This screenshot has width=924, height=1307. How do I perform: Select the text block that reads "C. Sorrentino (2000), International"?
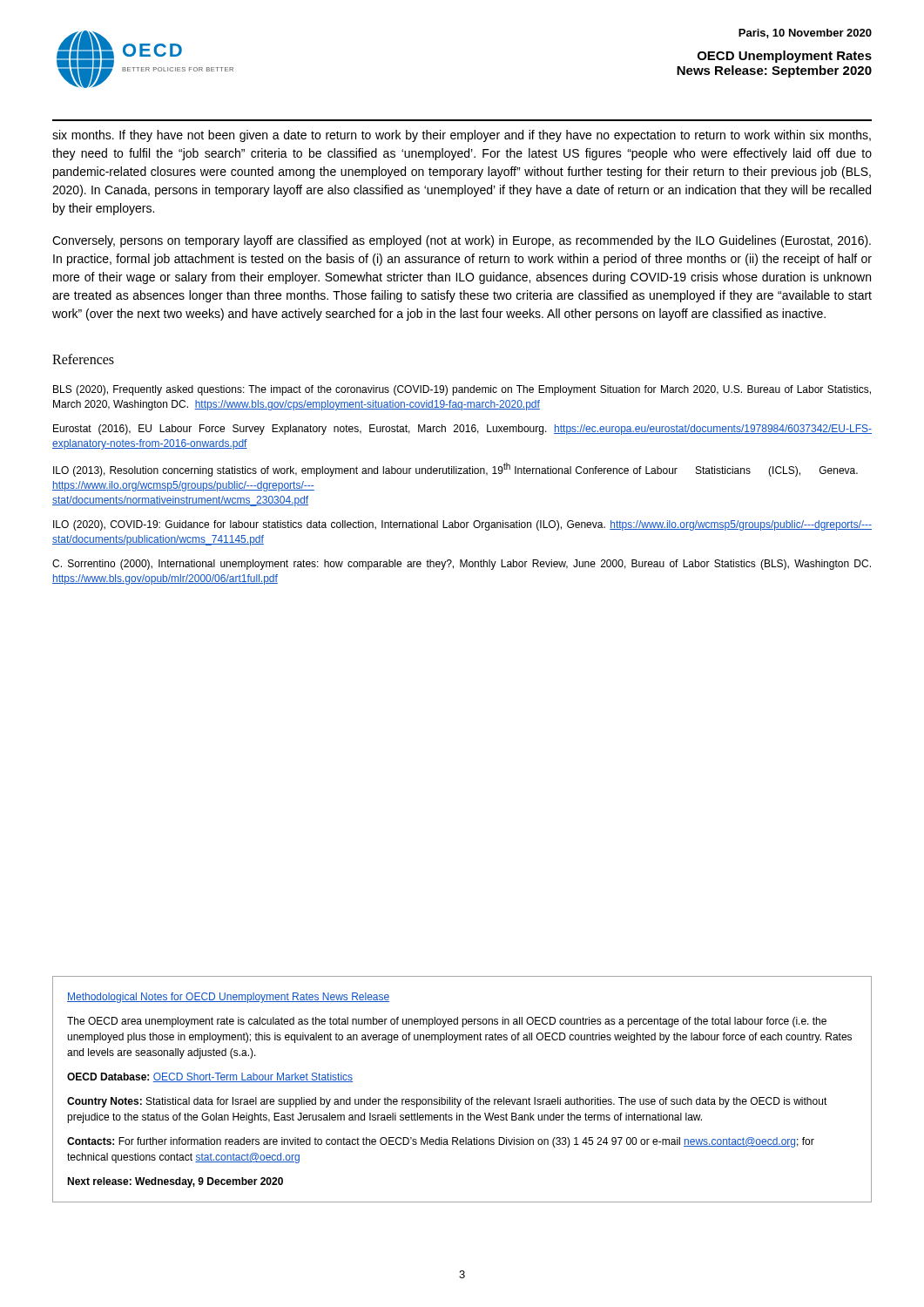(x=462, y=571)
